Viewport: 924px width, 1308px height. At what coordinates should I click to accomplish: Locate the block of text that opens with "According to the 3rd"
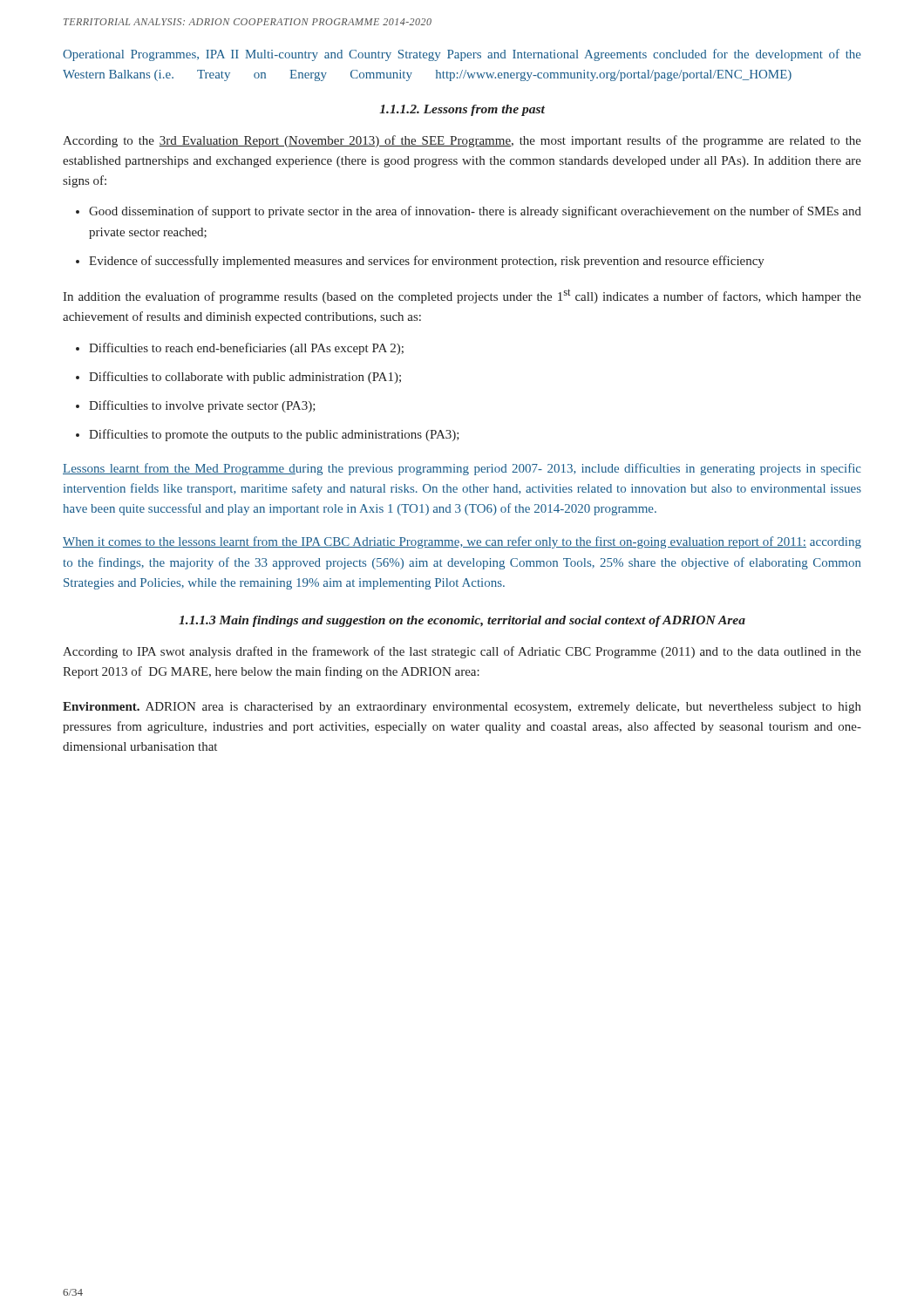coord(462,161)
